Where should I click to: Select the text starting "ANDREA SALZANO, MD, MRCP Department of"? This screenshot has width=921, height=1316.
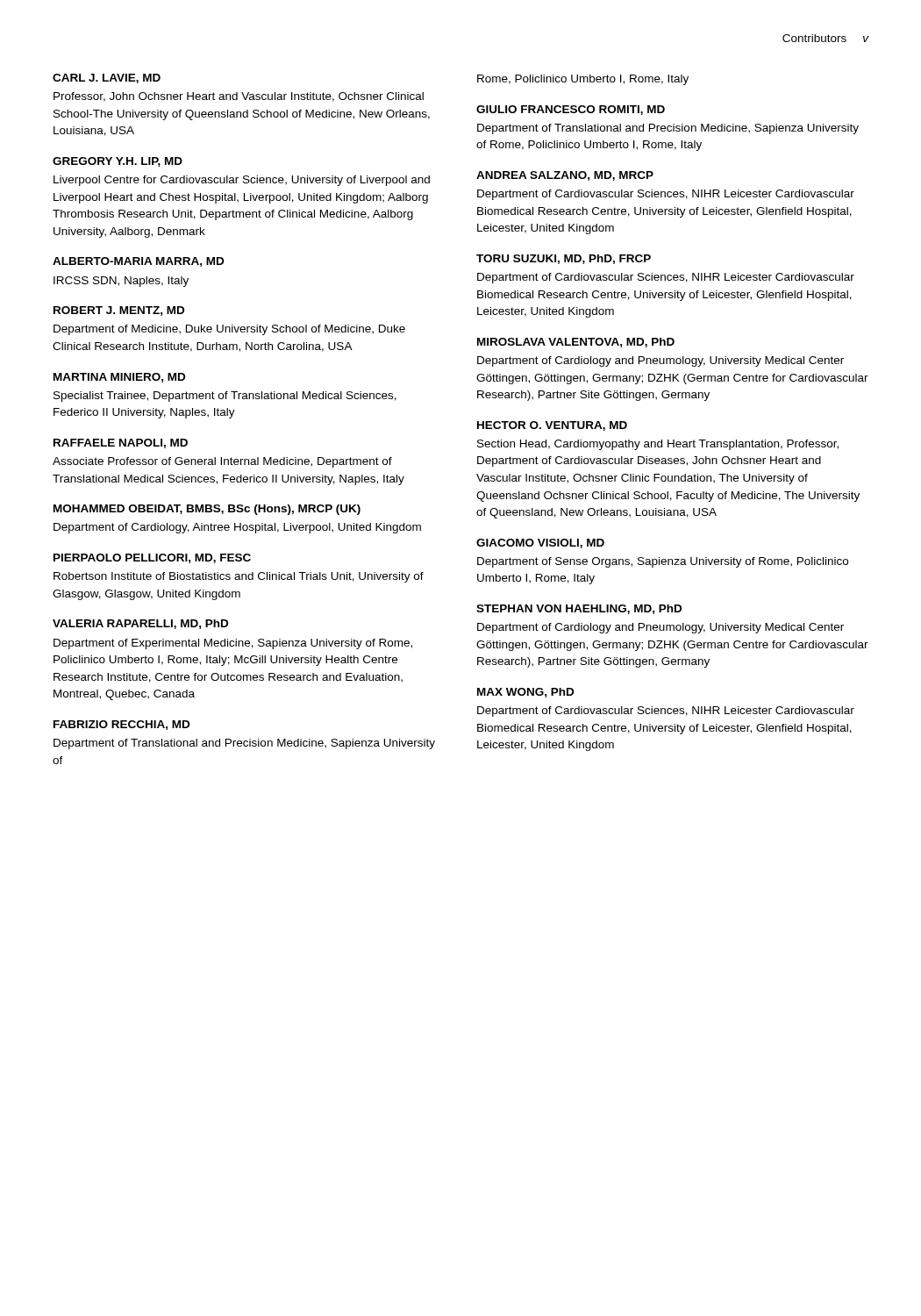(x=672, y=202)
